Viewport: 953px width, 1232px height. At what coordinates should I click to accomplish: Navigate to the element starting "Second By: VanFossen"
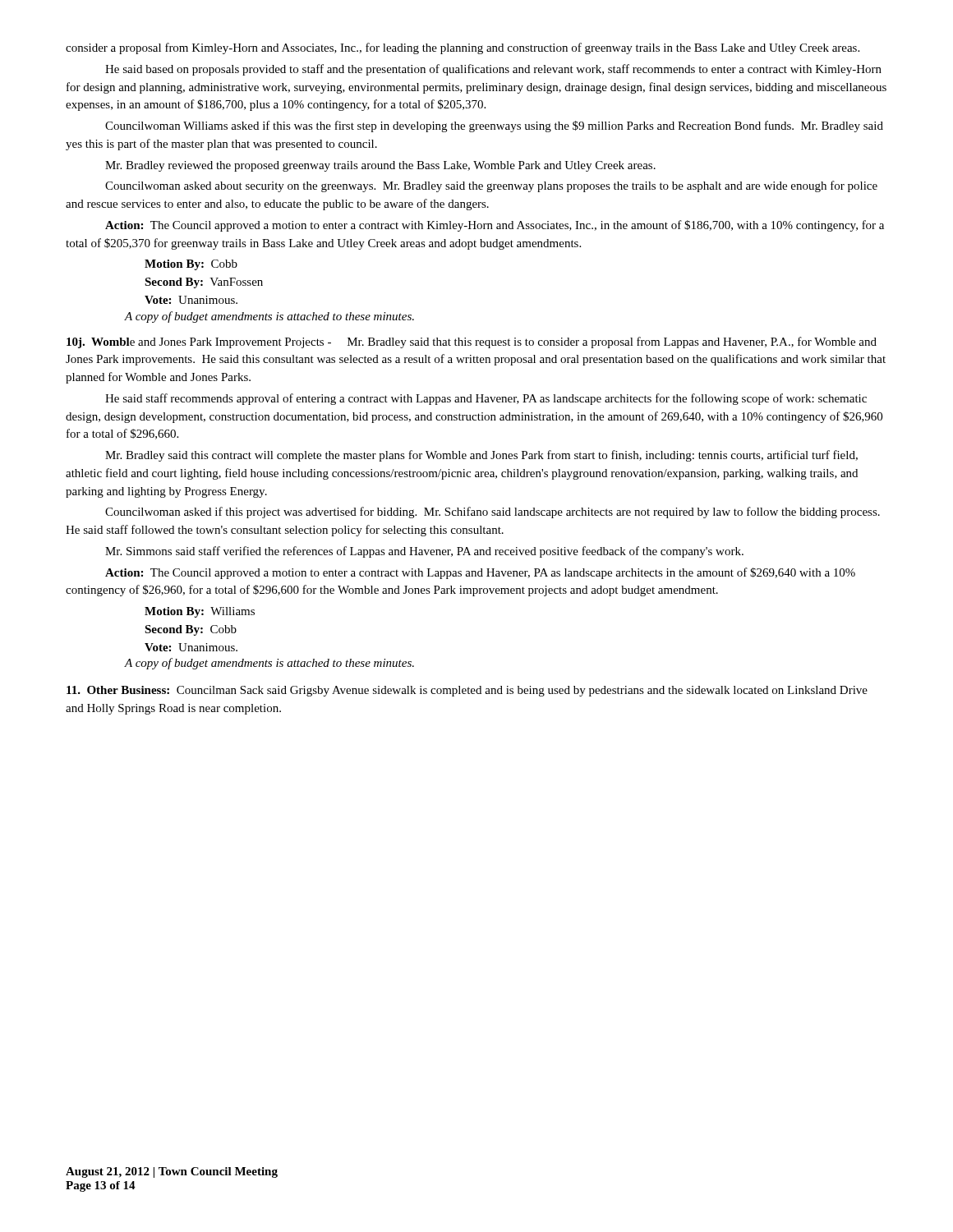click(x=204, y=282)
